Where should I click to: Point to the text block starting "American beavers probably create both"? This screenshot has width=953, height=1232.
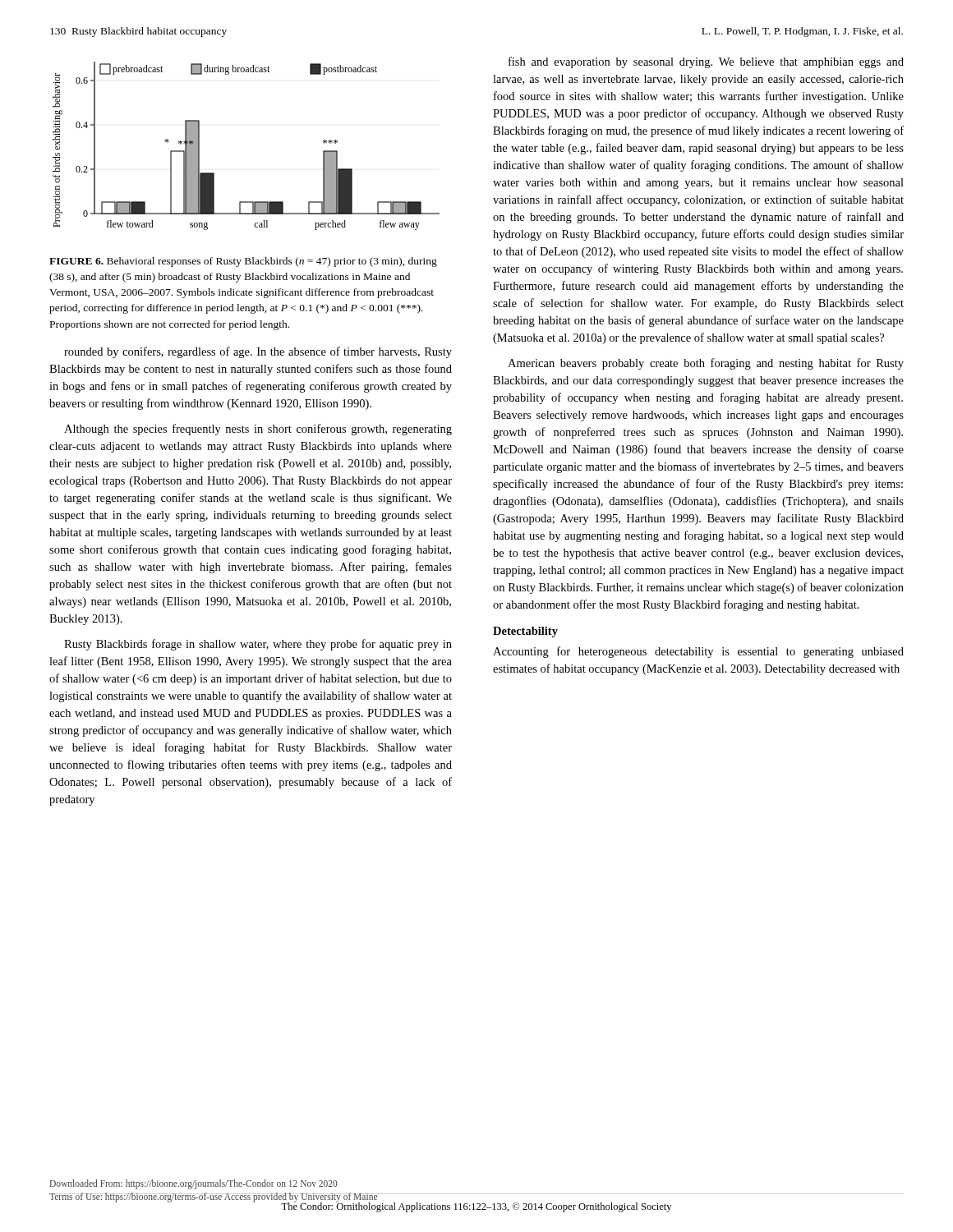[x=698, y=484]
